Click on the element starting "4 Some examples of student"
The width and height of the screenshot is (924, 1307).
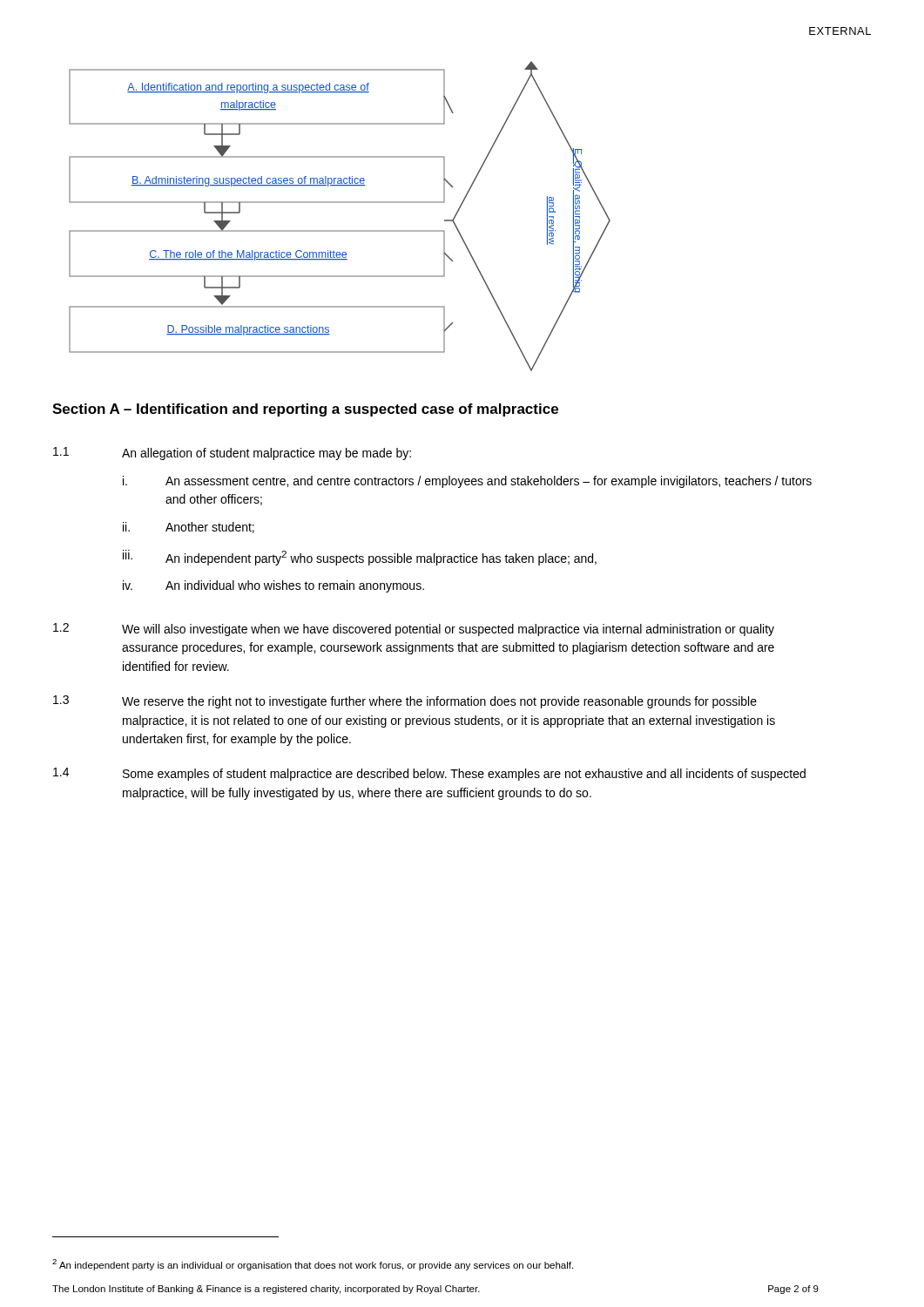click(x=435, y=784)
